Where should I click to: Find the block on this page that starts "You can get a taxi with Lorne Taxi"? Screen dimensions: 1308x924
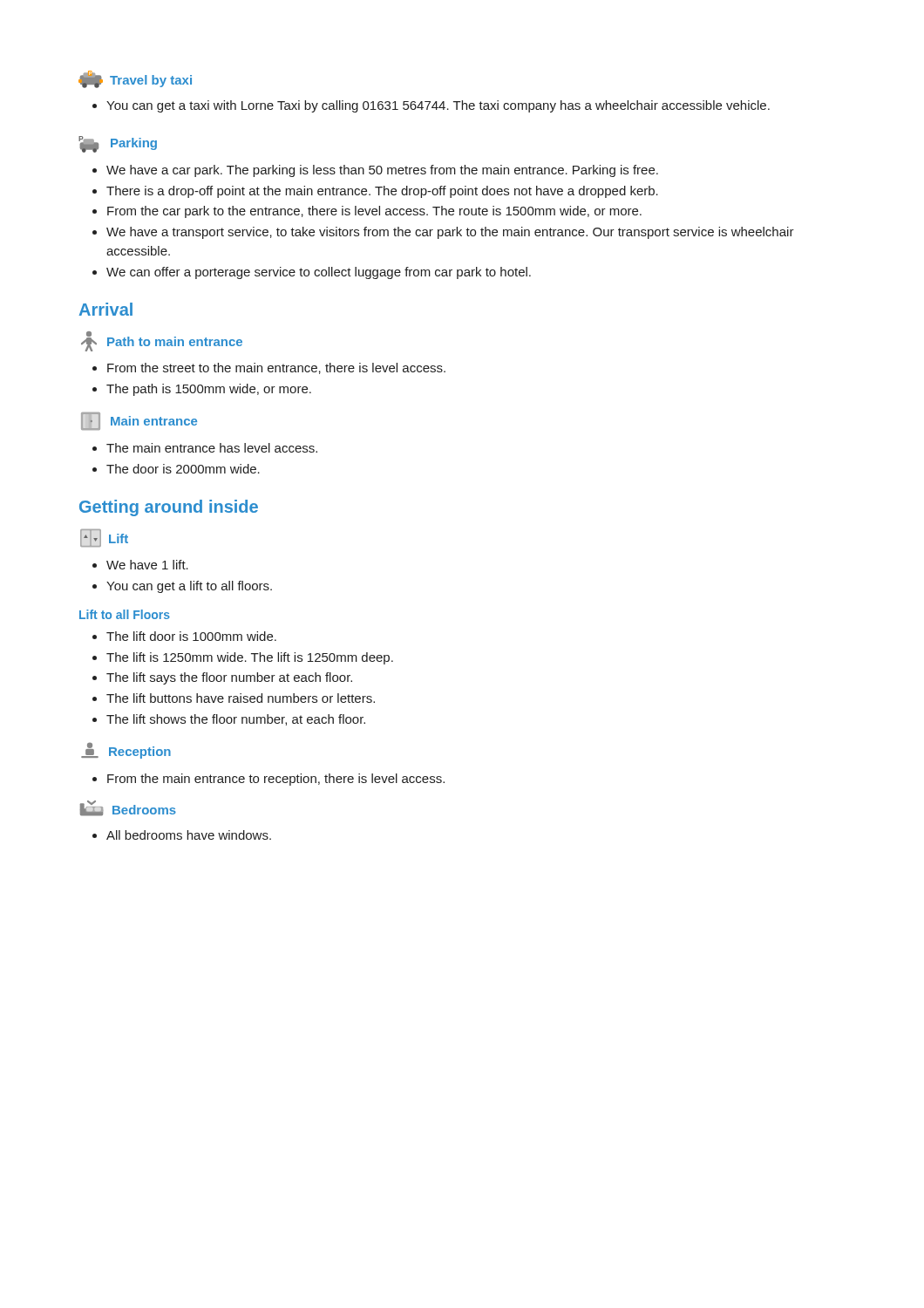(x=462, y=105)
